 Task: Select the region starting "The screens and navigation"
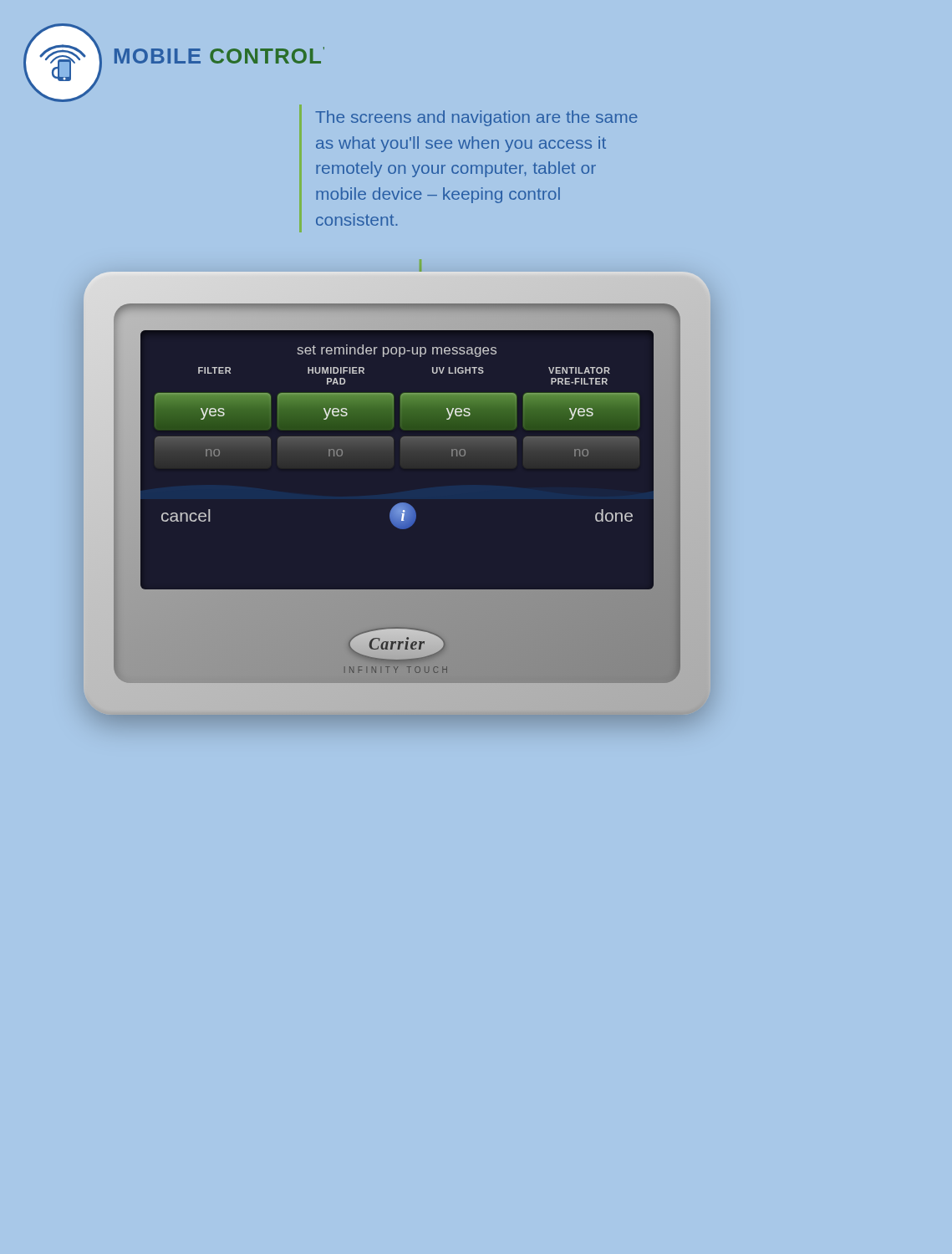(x=477, y=168)
